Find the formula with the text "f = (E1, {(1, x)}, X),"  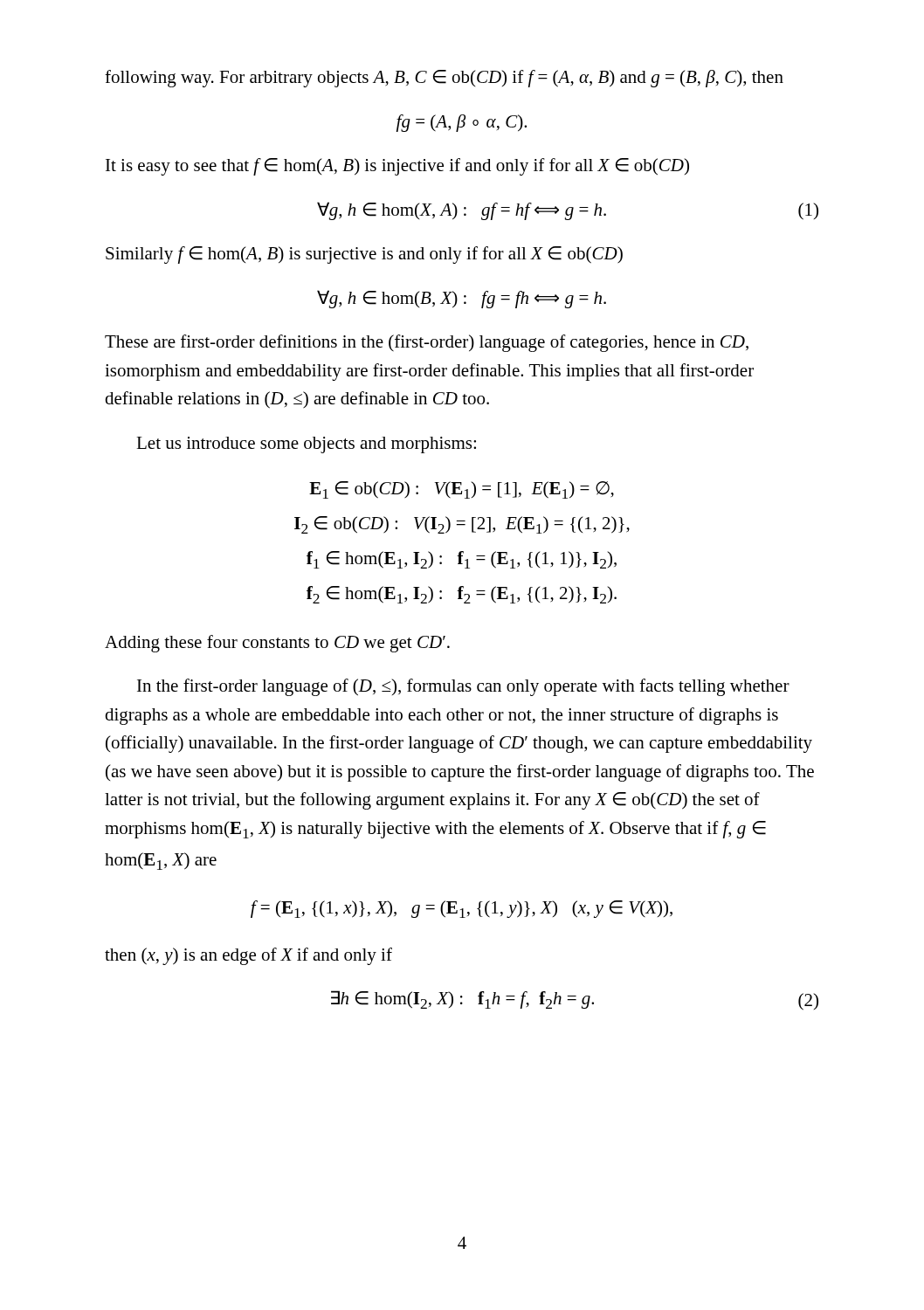(x=462, y=909)
